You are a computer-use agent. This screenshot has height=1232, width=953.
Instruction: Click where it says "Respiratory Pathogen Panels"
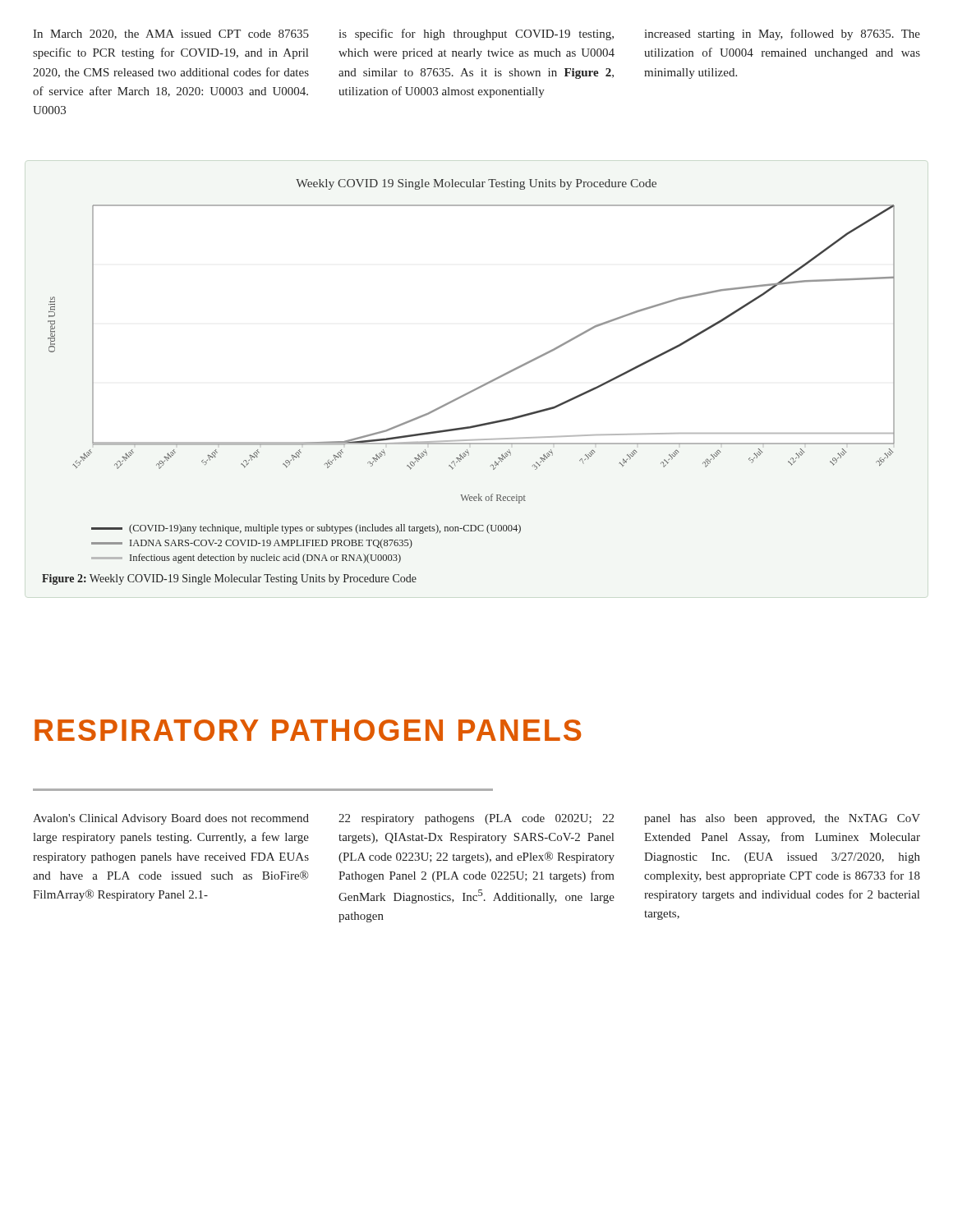click(x=320, y=731)
